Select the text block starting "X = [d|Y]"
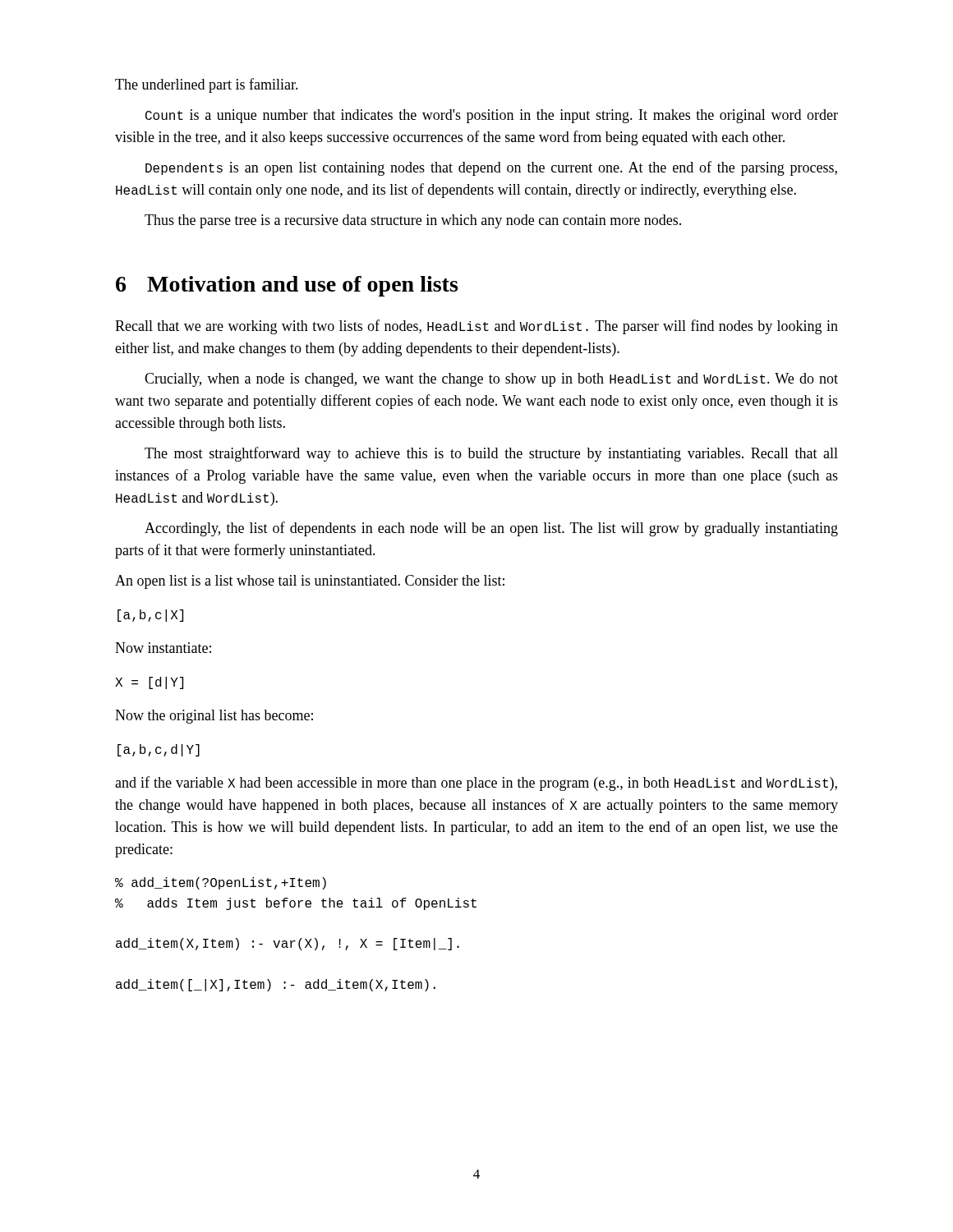The width and height of the screenshot is (953, 1232). click(149, 683)
